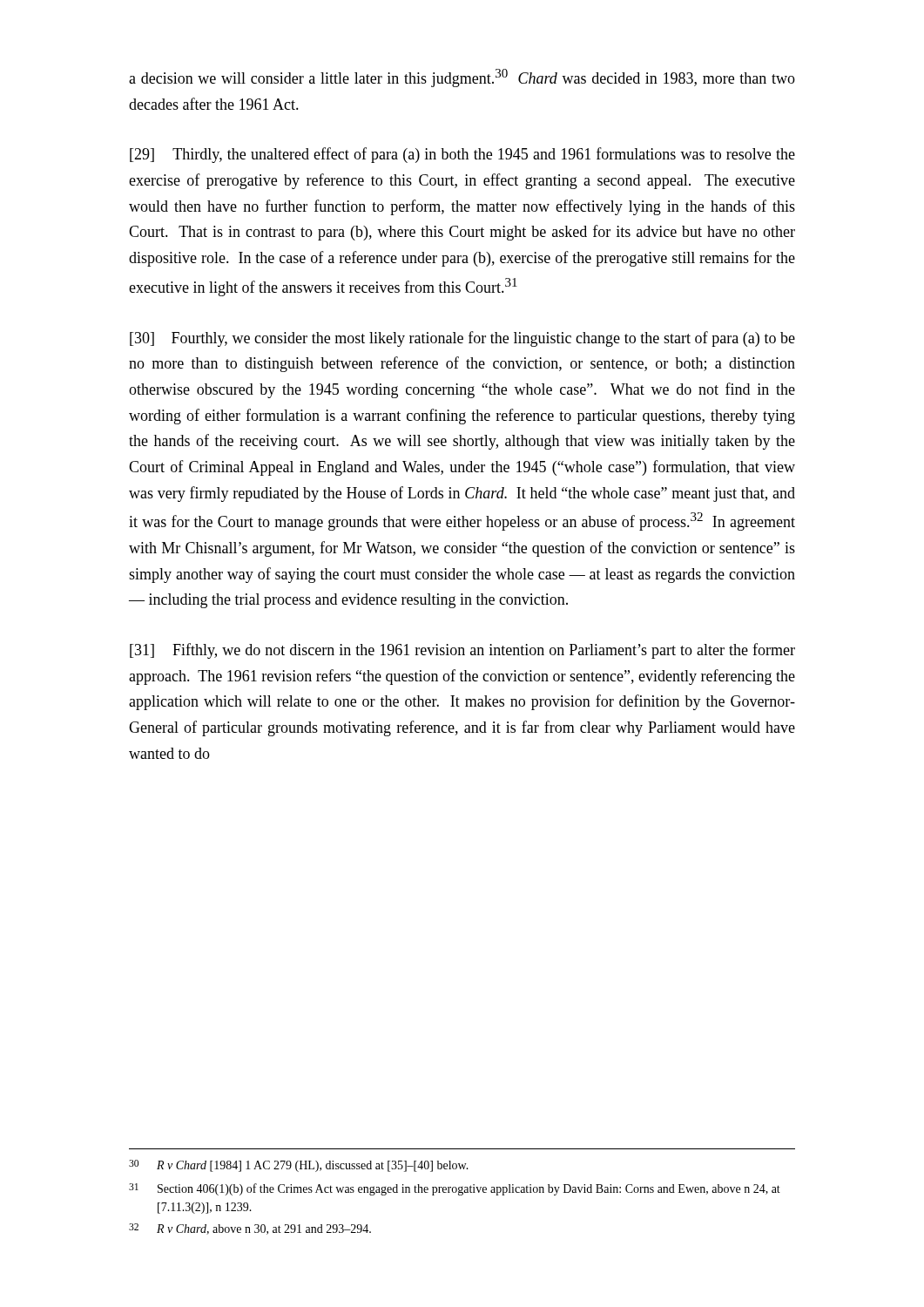Image resolution: width=924 pixels, height=1307 pixels.
Task: Select the text starting "[30] Fourthly, we consider the most"
Action: 462,469
